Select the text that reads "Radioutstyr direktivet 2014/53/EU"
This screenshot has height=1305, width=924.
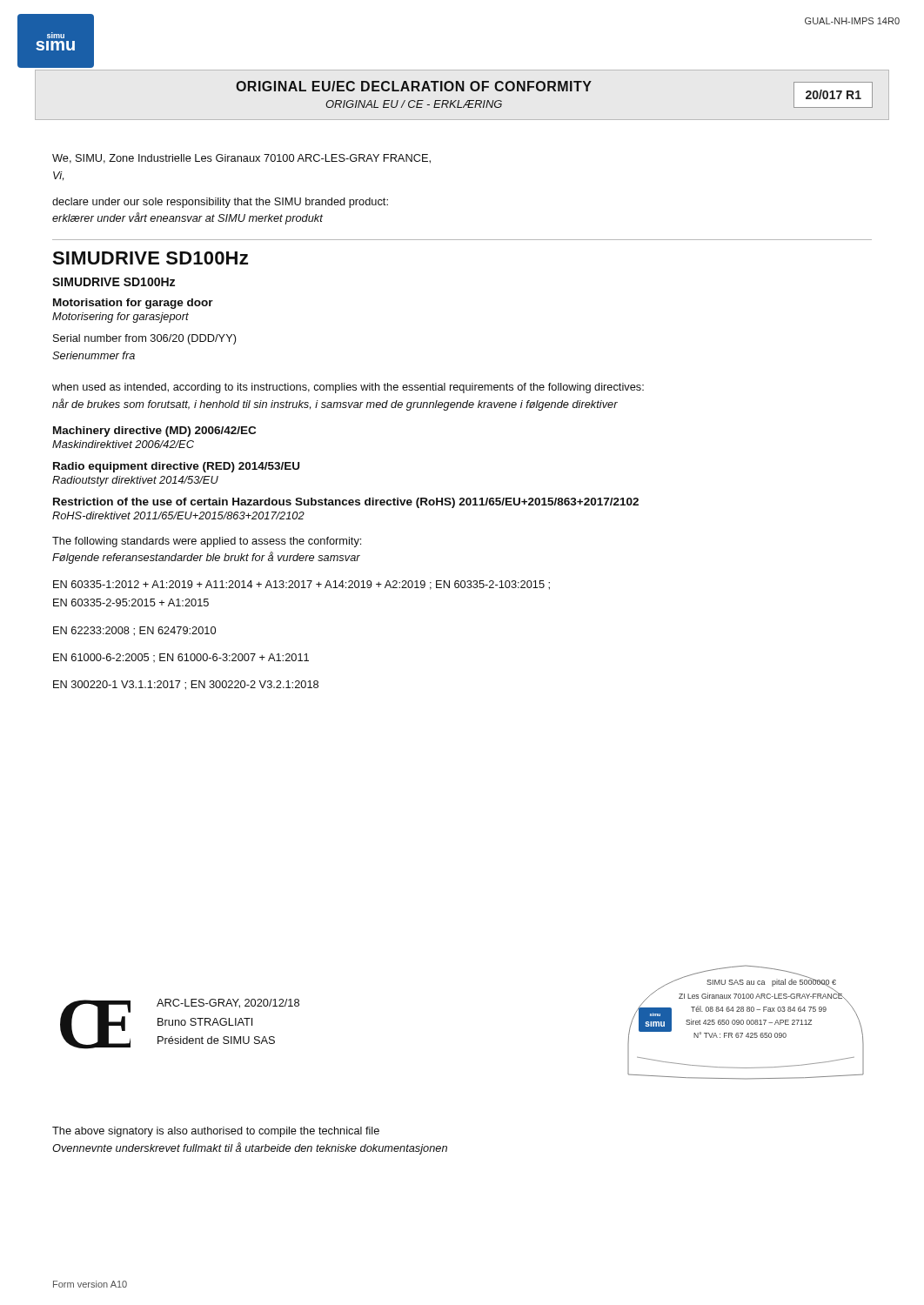tap(135, 479)
